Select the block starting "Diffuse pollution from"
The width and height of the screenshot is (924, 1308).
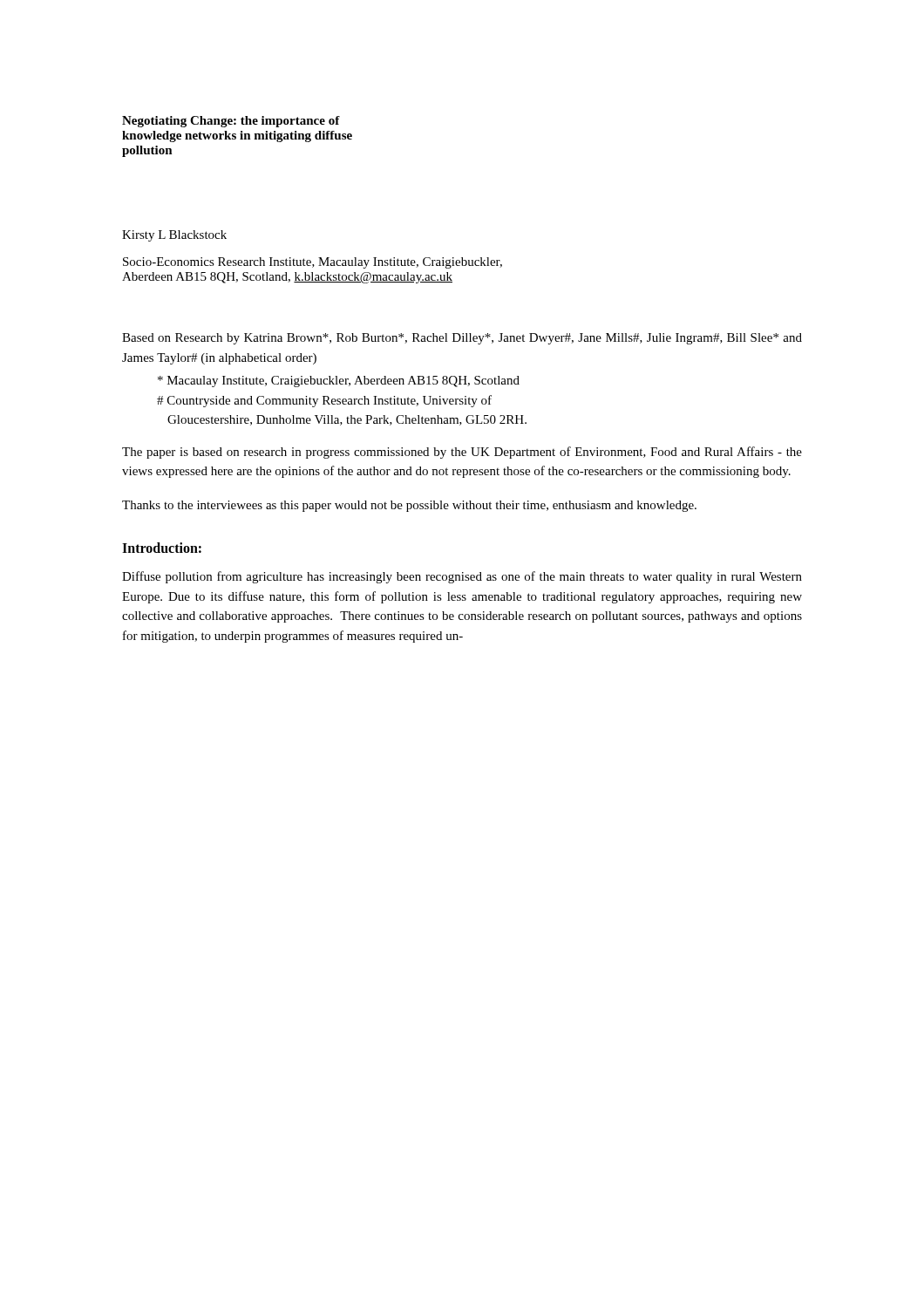coord(462,606)
